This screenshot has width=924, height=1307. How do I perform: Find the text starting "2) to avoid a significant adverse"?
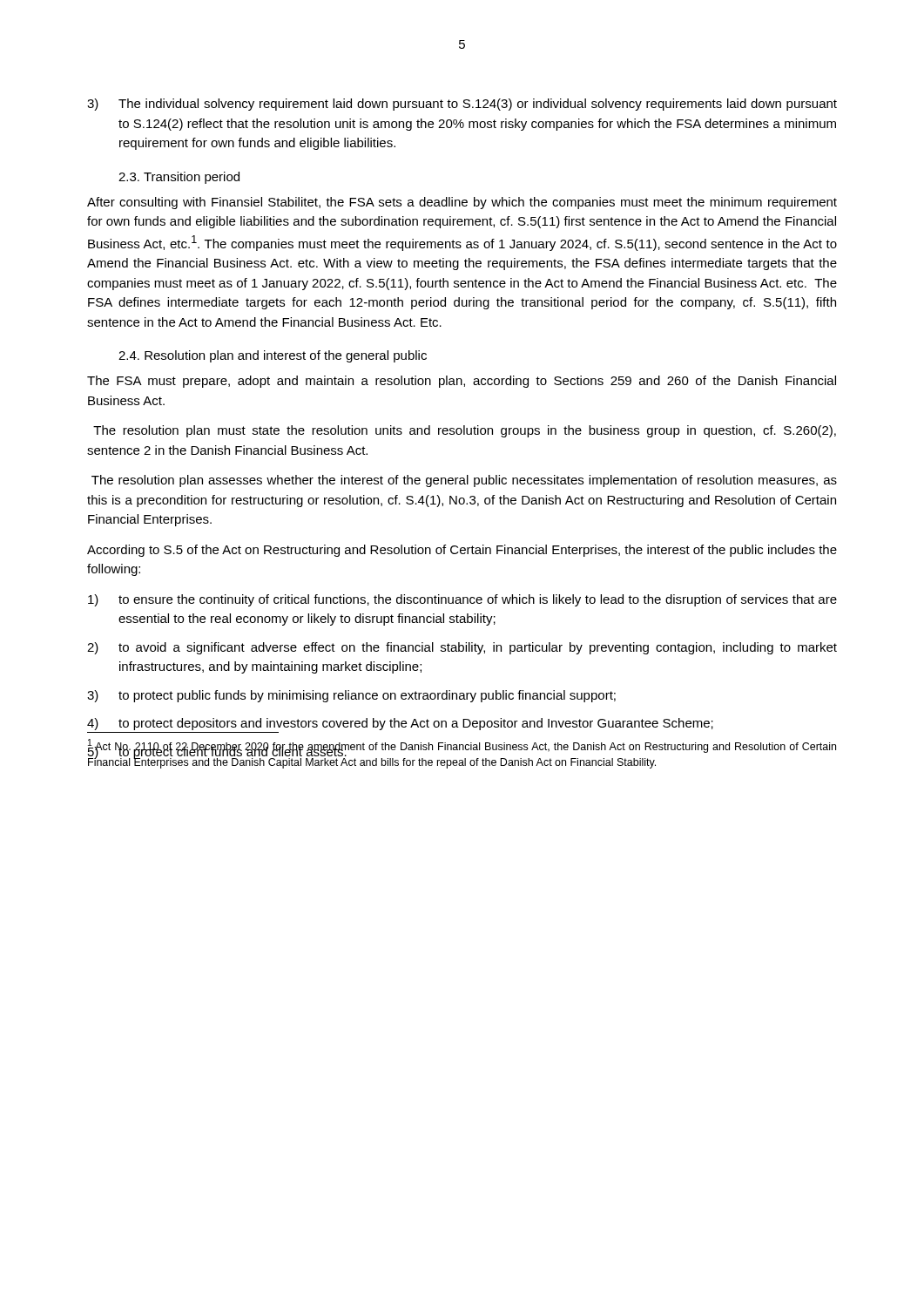(x=462, y=657)
